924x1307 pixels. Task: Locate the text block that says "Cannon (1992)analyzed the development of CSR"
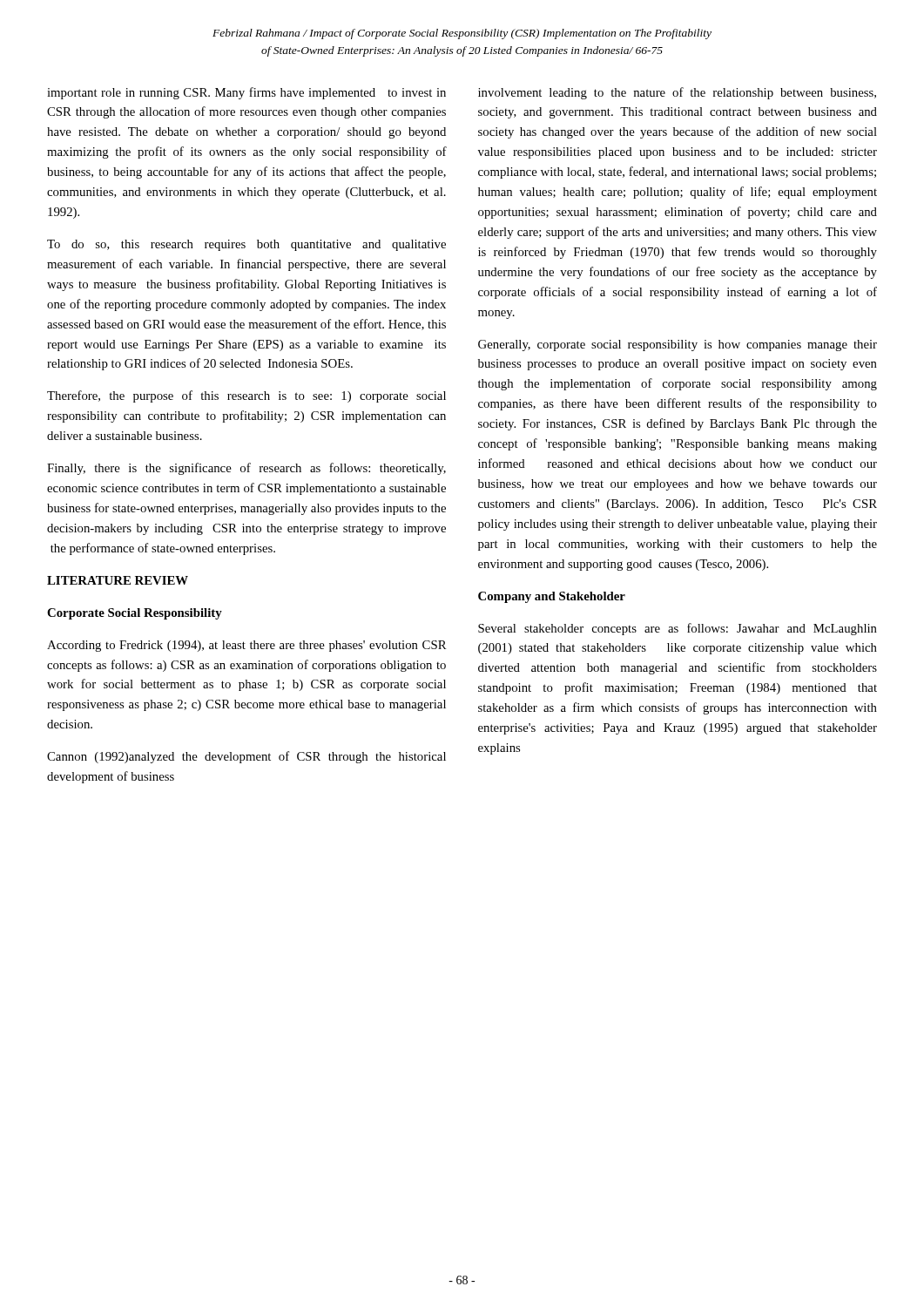247,767
